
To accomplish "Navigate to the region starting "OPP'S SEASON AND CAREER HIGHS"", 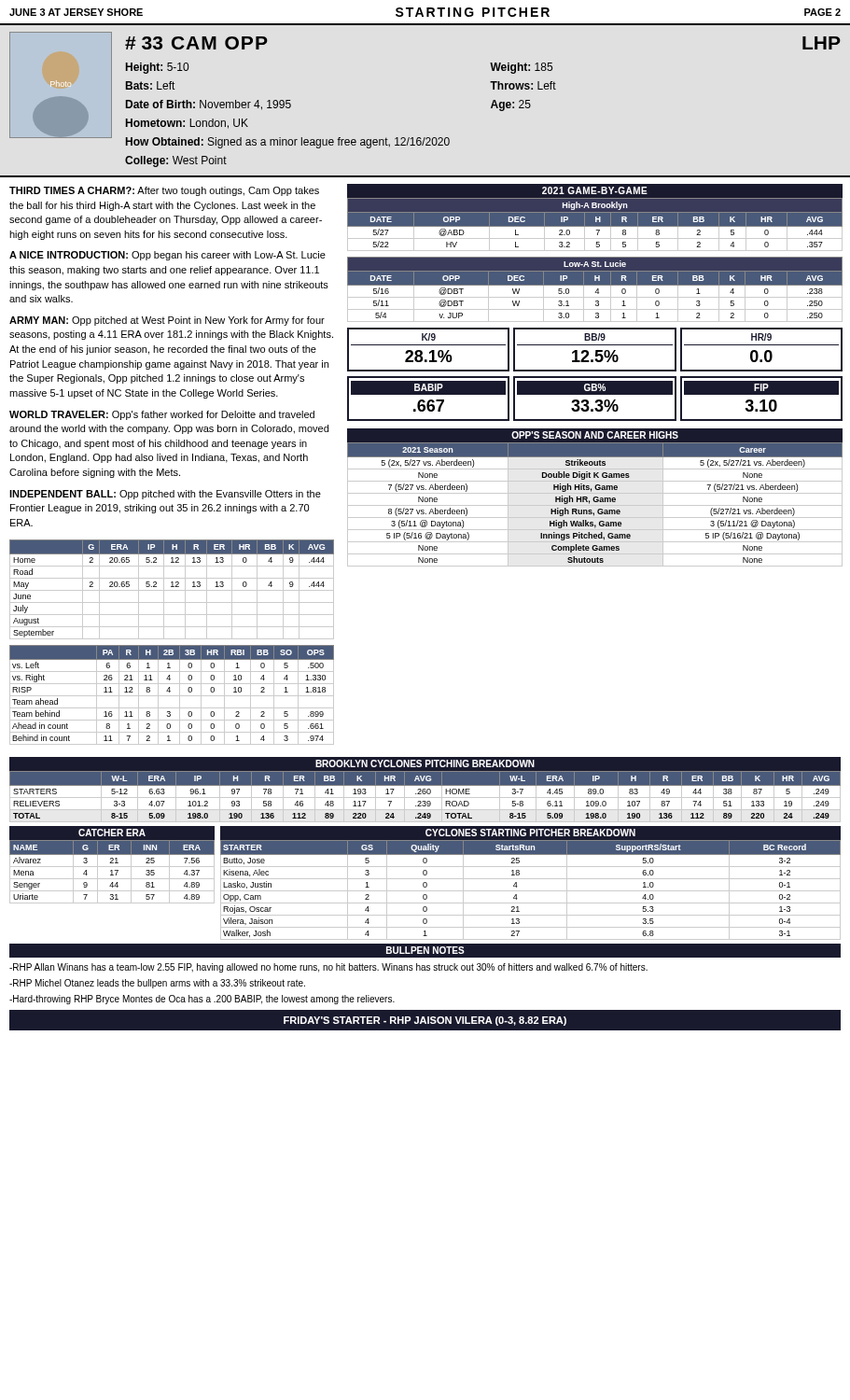I will (x=595, y=435).
